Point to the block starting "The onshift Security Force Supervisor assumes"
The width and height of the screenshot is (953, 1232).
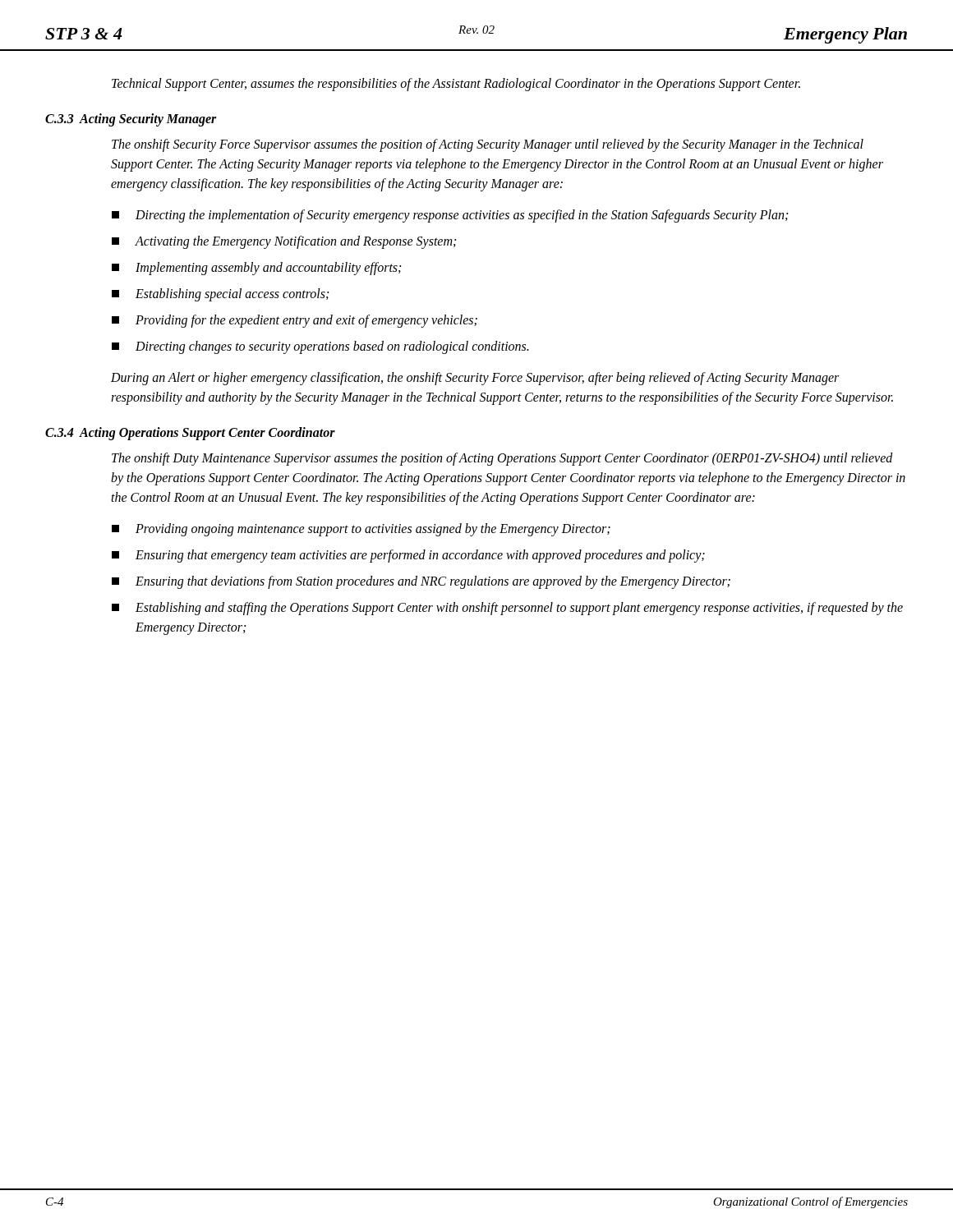tap(497, 164)
